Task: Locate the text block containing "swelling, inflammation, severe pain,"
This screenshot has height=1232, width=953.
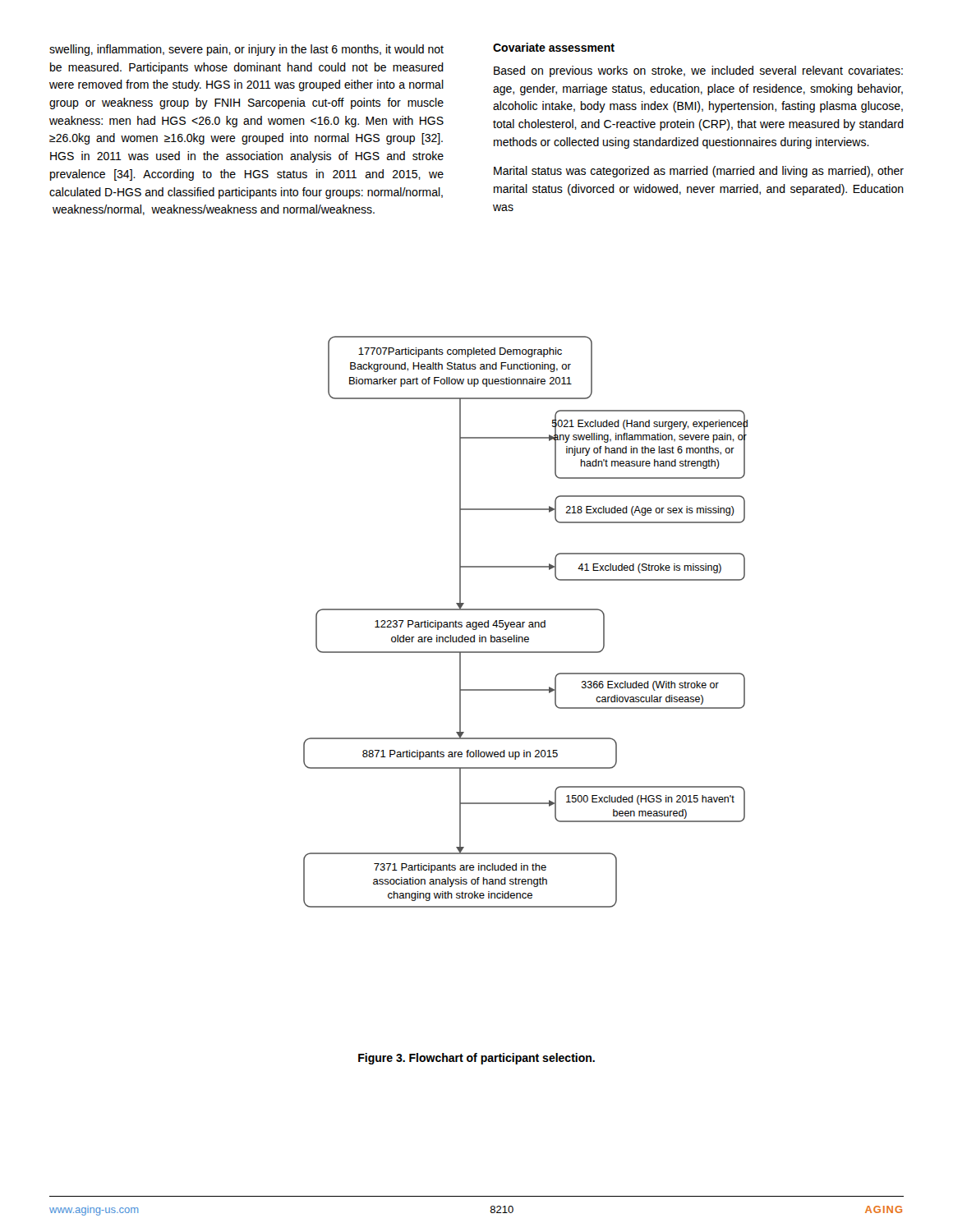Action: pos(246,129)
